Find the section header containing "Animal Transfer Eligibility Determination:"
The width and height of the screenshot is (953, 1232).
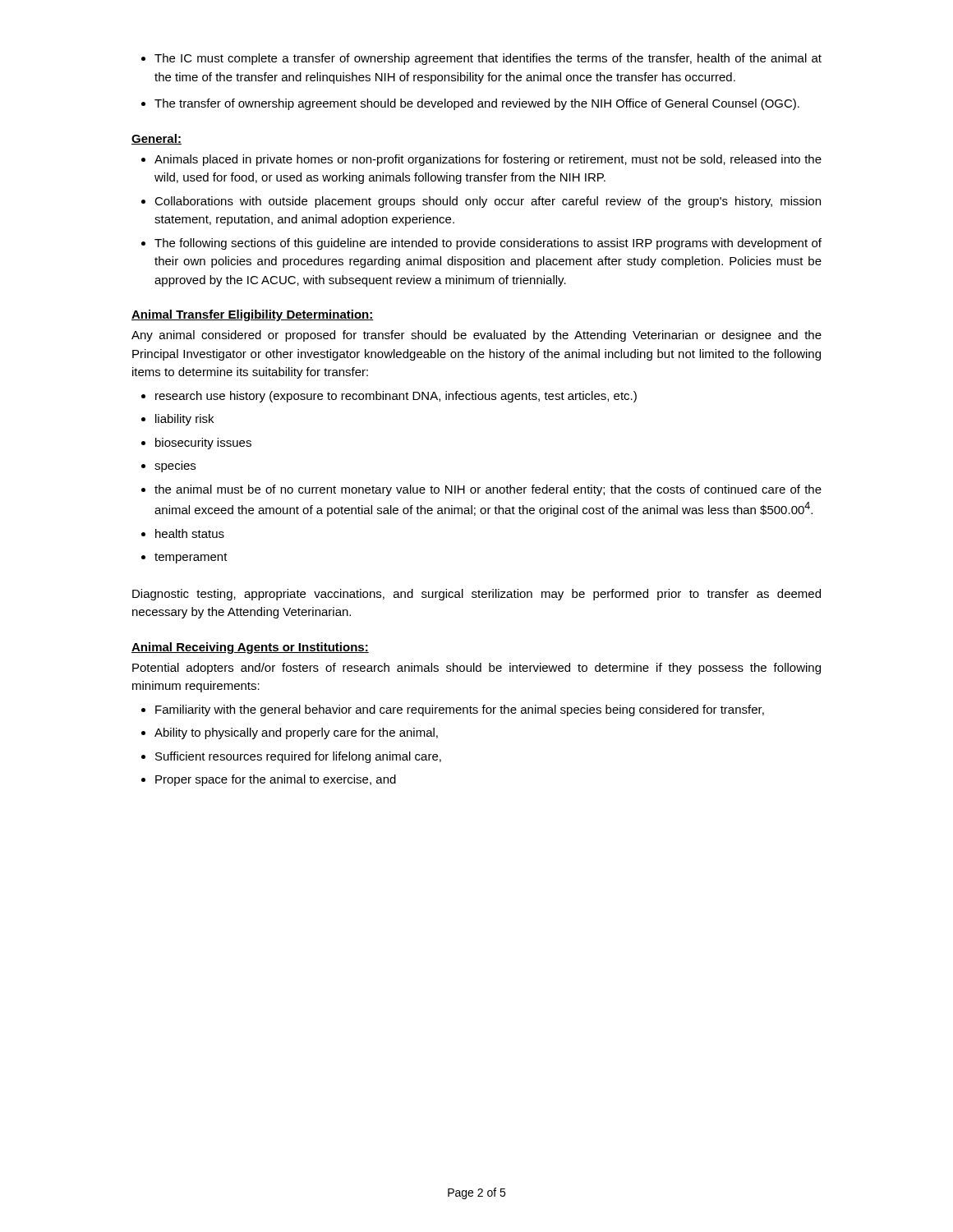pyautogui.click(x=252, y=314)
